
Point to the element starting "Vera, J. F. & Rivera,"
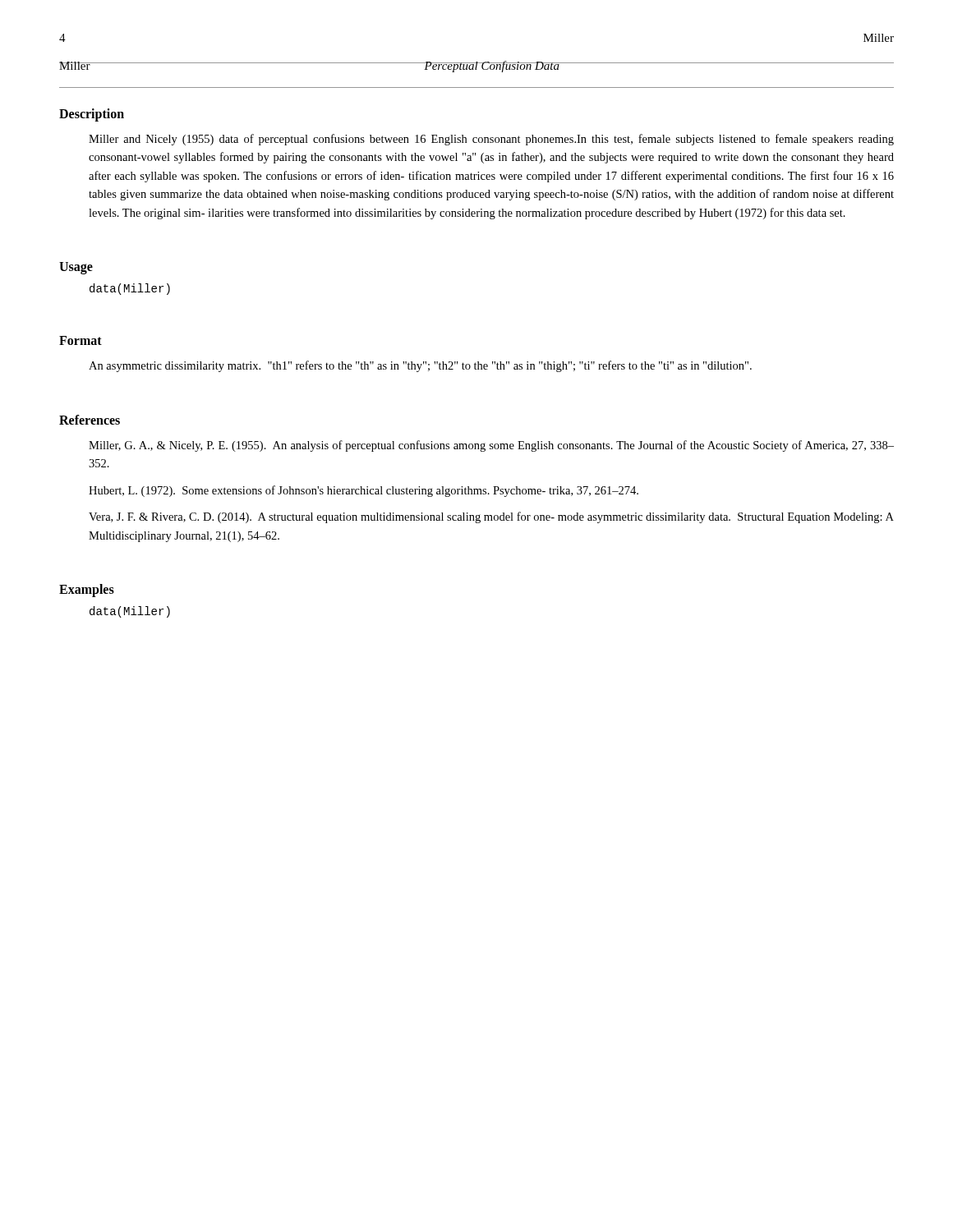point(491,526)
